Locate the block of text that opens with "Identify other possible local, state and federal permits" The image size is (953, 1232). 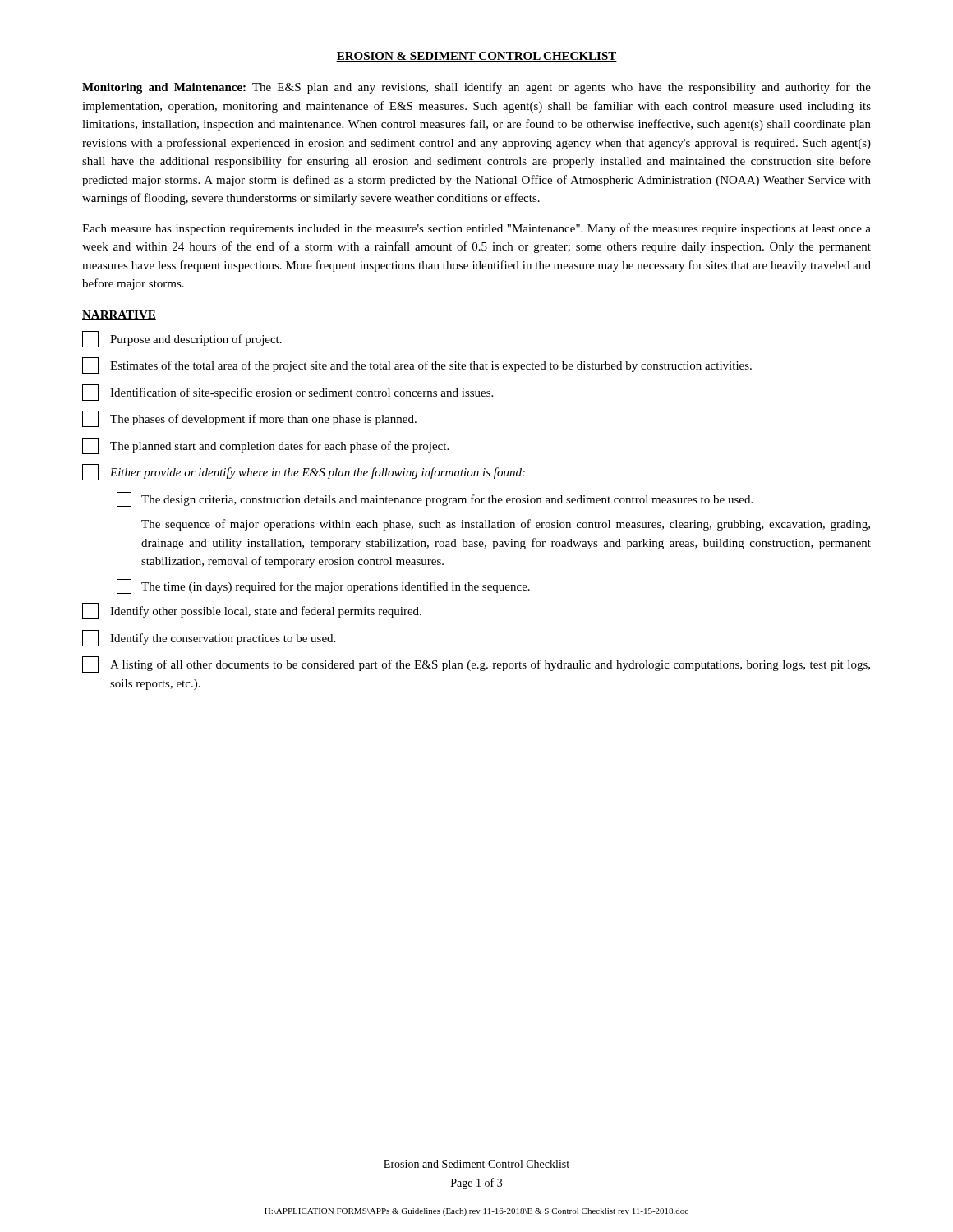click(252, 611)
